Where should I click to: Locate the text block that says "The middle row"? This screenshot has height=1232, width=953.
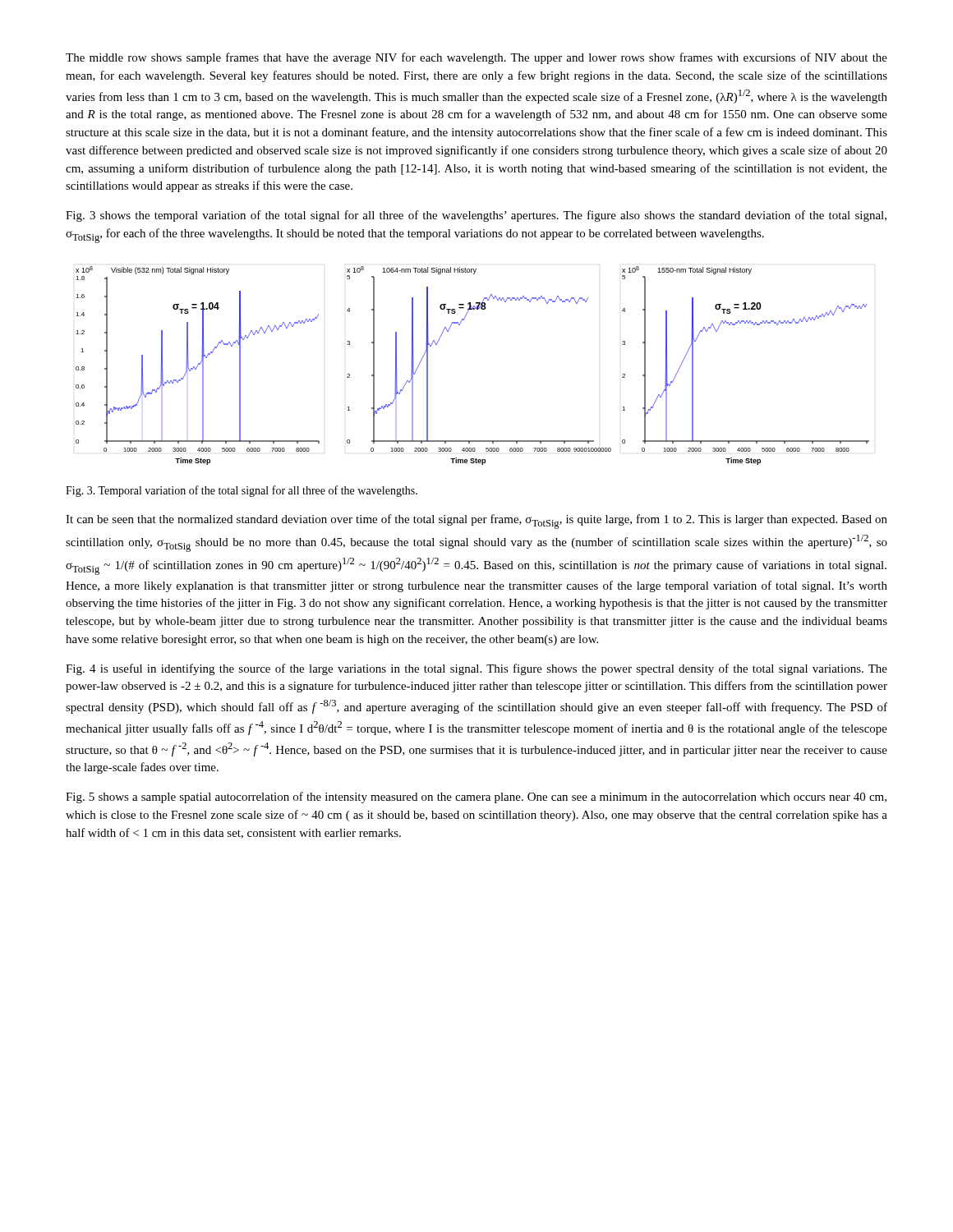pos(476,122)
